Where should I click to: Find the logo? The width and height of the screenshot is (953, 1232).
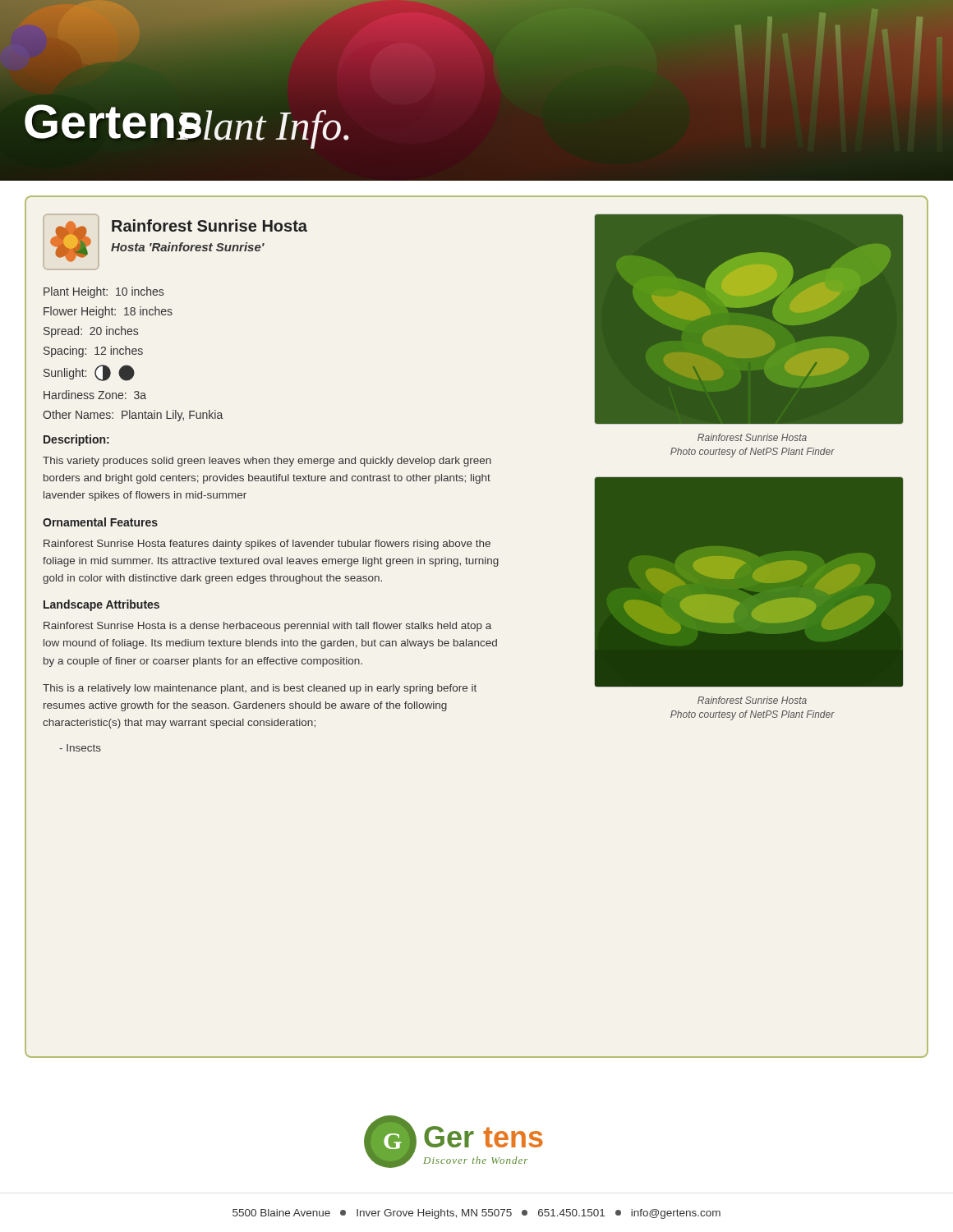tap(476, 1146)
